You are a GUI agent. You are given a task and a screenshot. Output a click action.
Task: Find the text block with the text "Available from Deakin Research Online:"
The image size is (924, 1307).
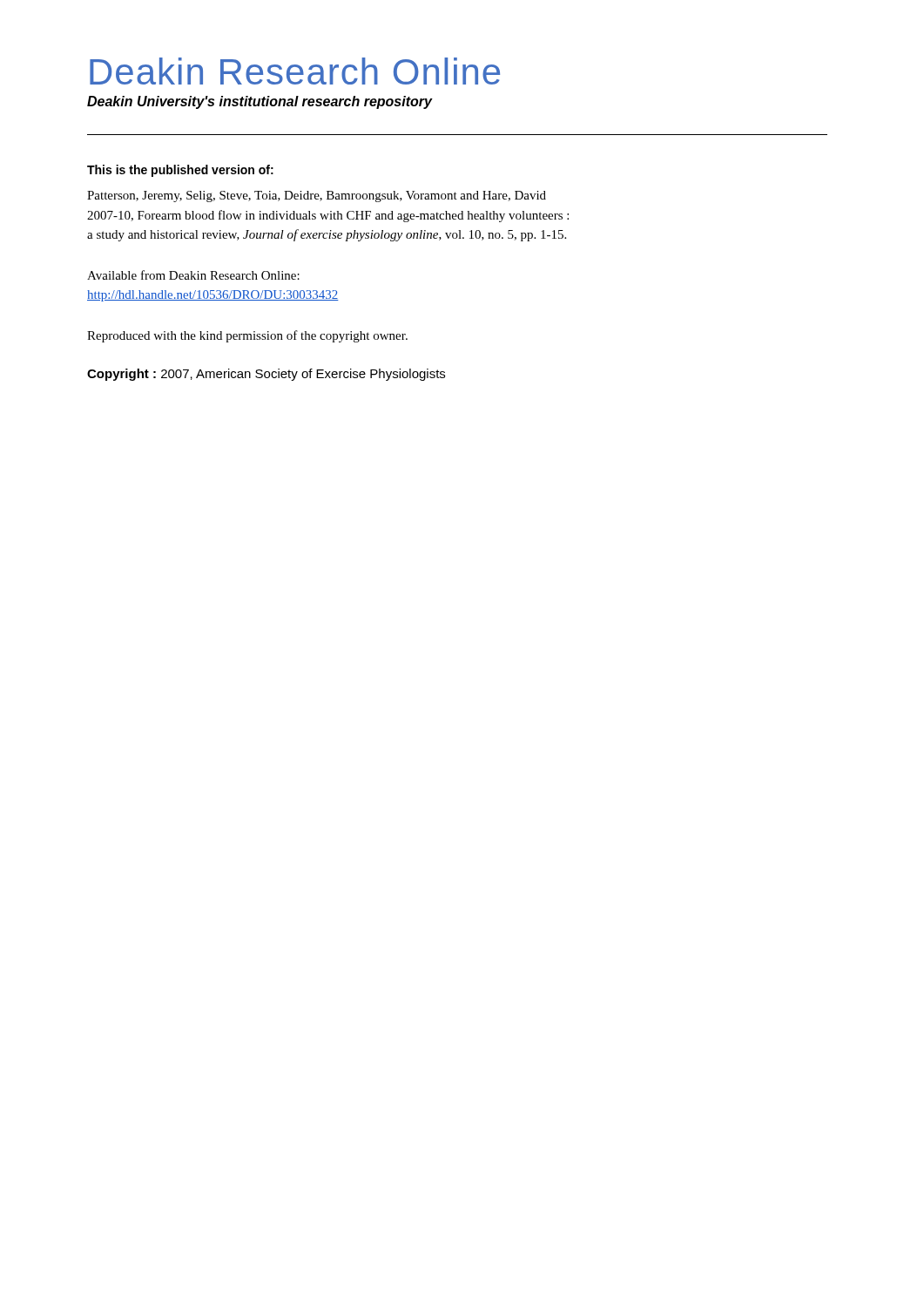click(x=213, y=285)
